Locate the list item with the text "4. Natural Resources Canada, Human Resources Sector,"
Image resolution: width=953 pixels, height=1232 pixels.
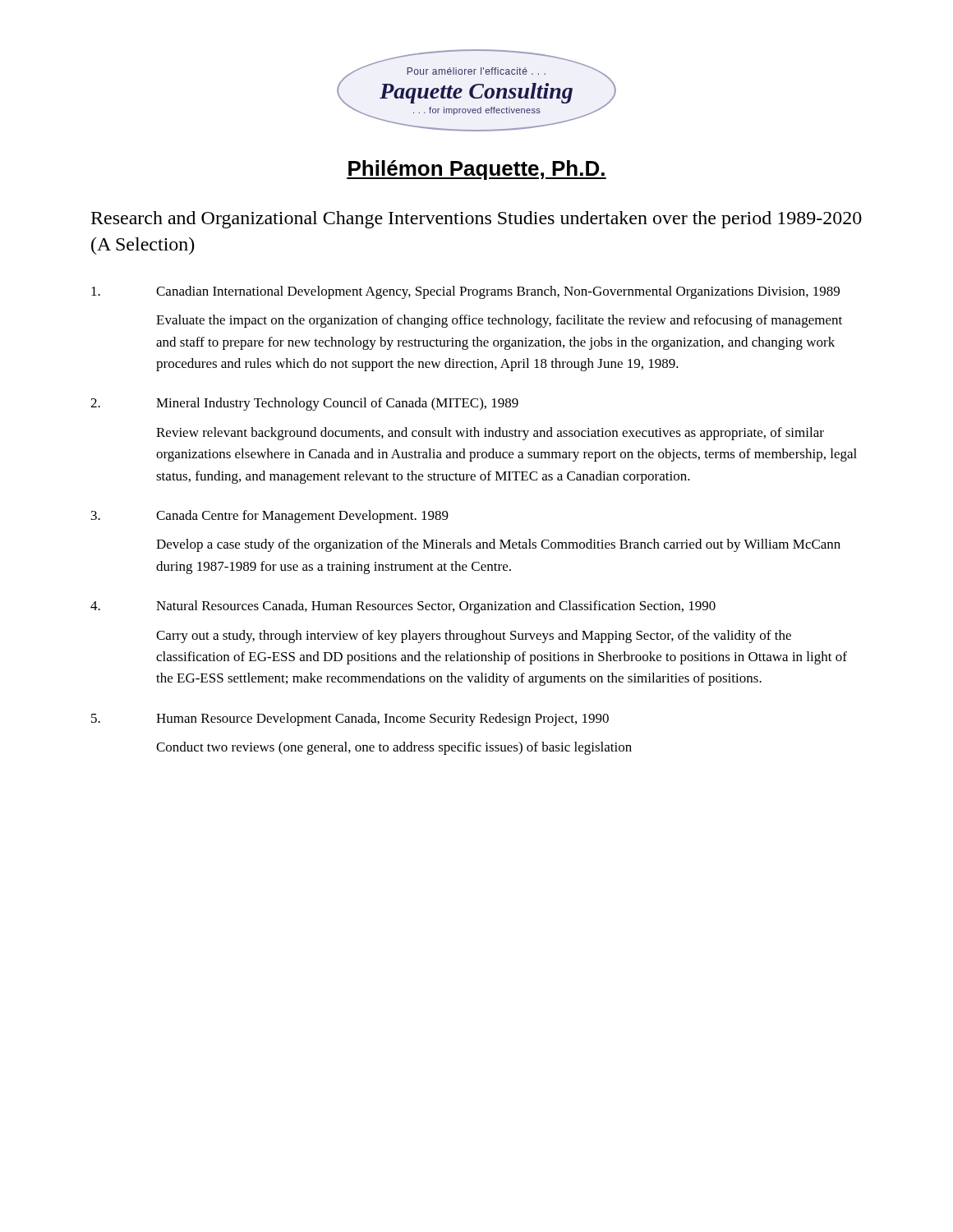(x=476, y=606)
